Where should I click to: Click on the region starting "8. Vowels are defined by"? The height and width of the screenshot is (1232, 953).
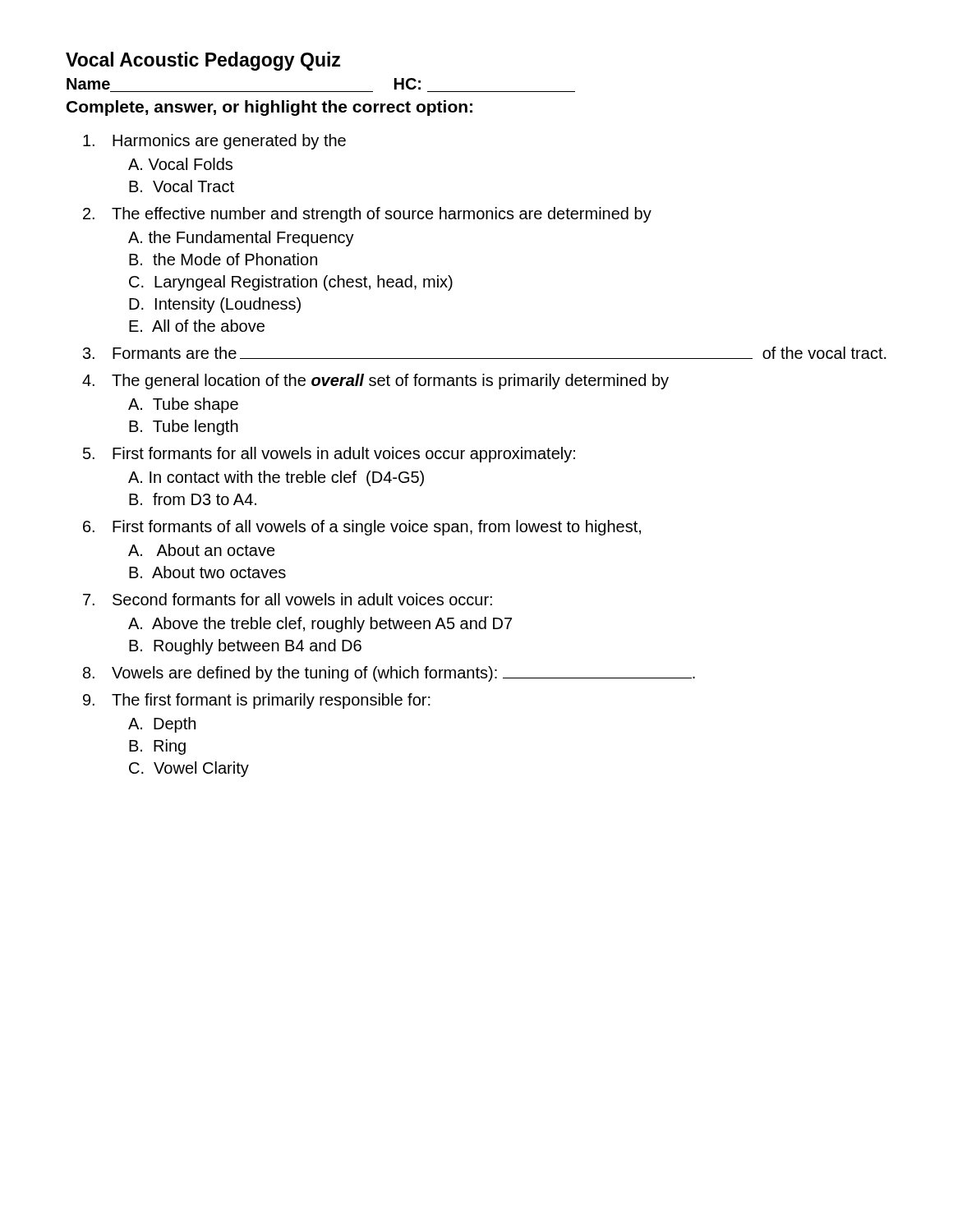click(485, 673)
